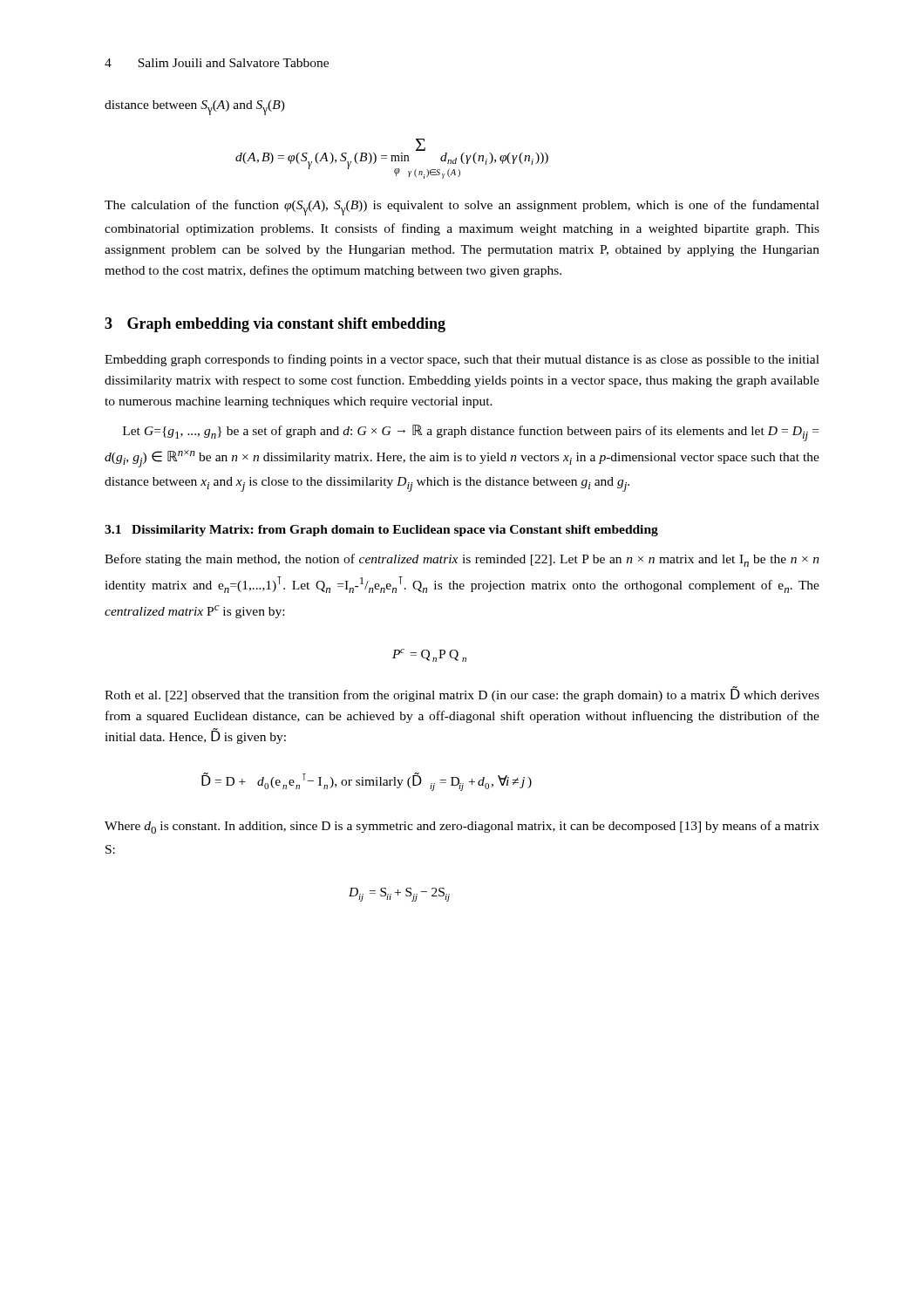Point to the region starting "D̃ = D +"
Image resolution: width=924 pixels, height=1308 pixels.
[462, 782]
